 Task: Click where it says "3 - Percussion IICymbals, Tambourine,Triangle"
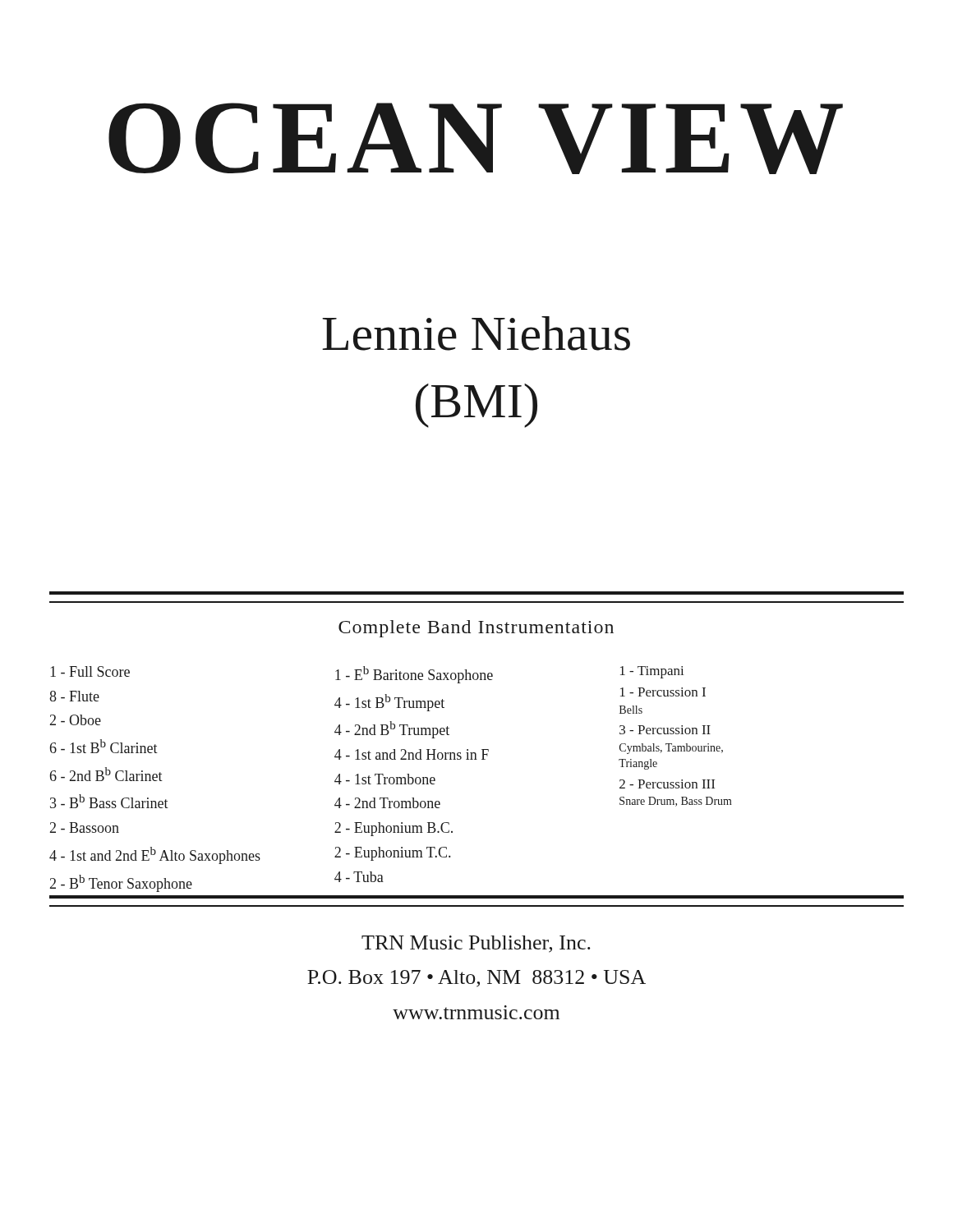665,730
